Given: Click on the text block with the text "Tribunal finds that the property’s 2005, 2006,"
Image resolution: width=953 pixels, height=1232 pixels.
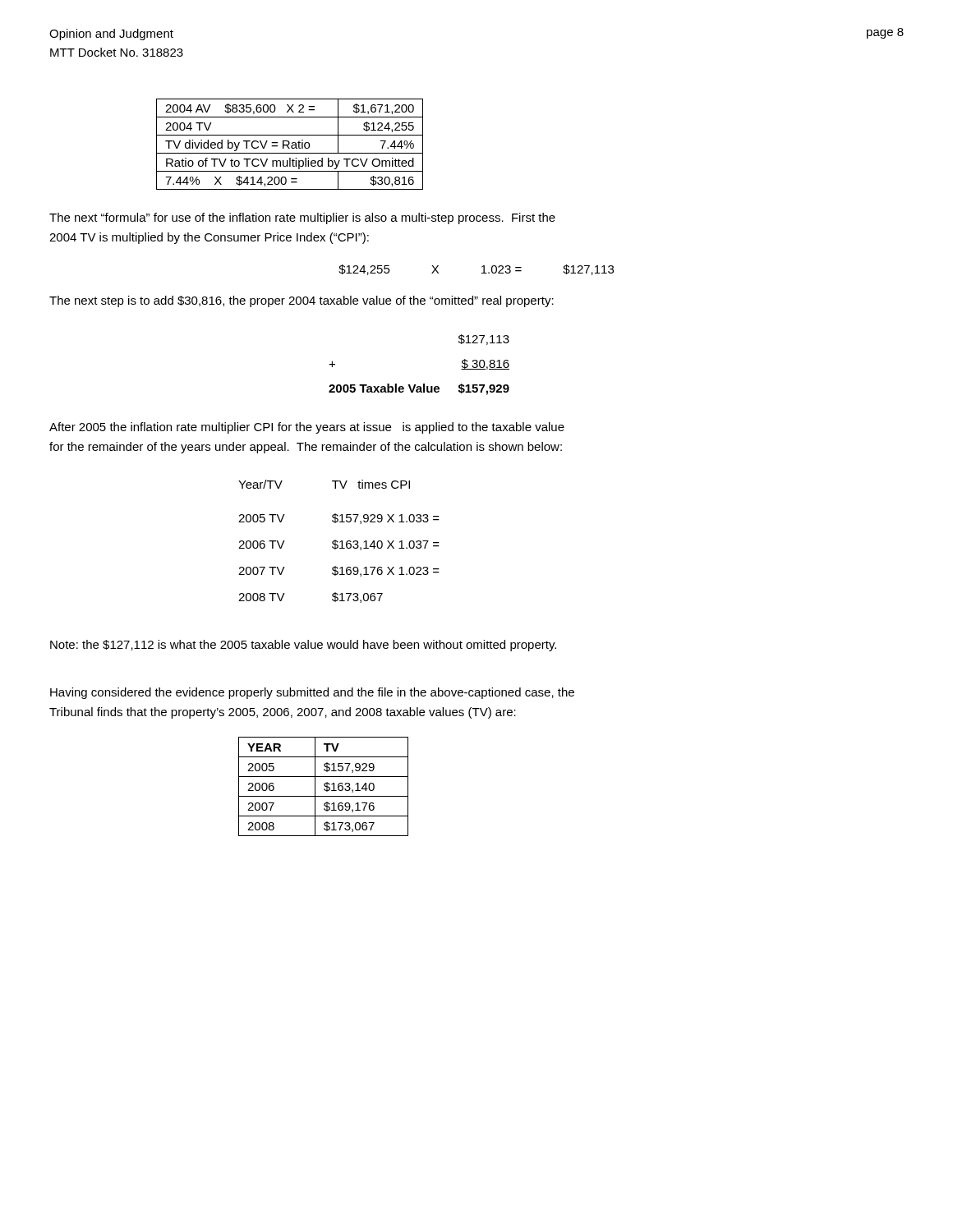Looking at the screenshot, I should [283, 712].
